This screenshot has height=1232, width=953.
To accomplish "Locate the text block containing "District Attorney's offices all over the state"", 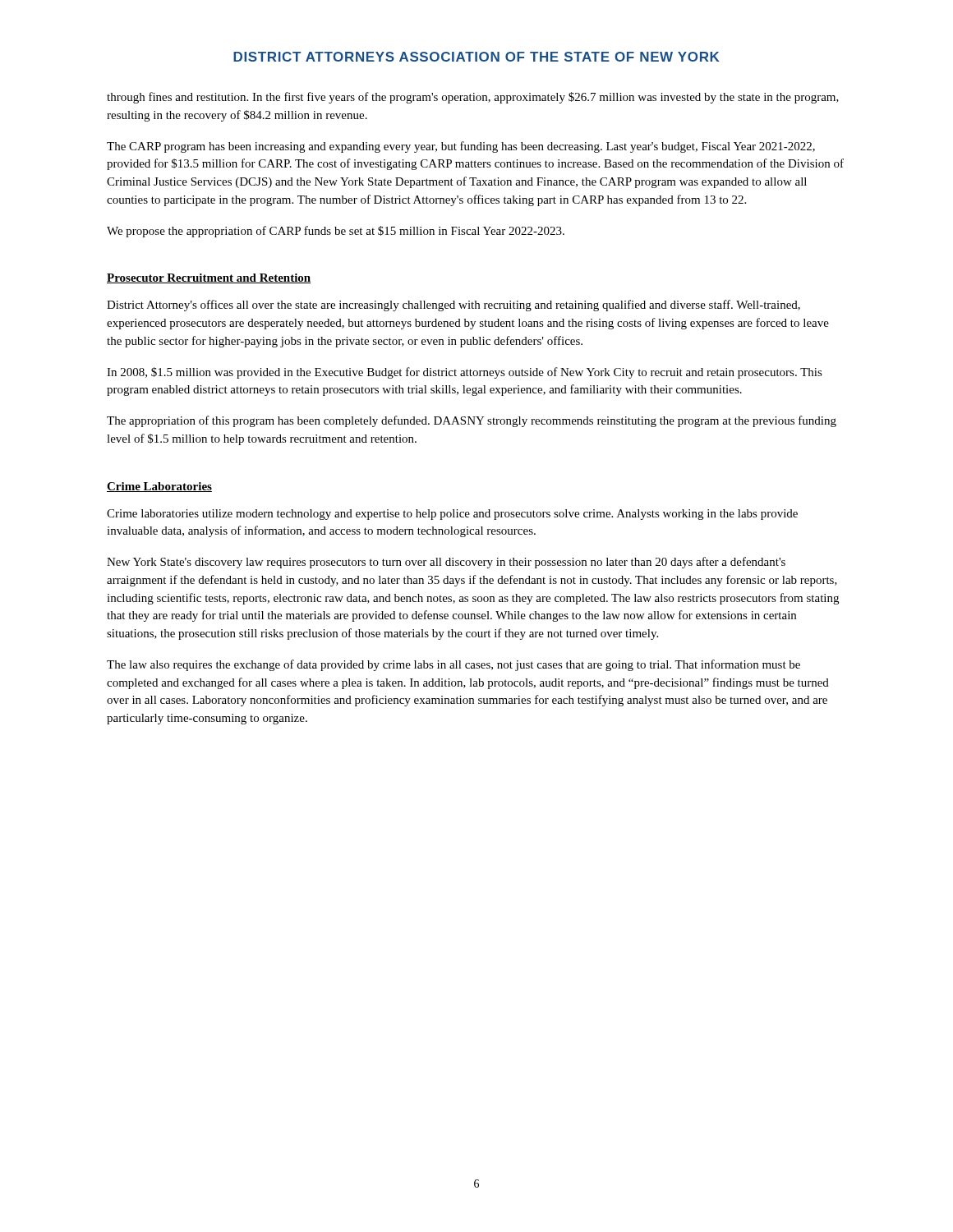I will coord(468,323).
